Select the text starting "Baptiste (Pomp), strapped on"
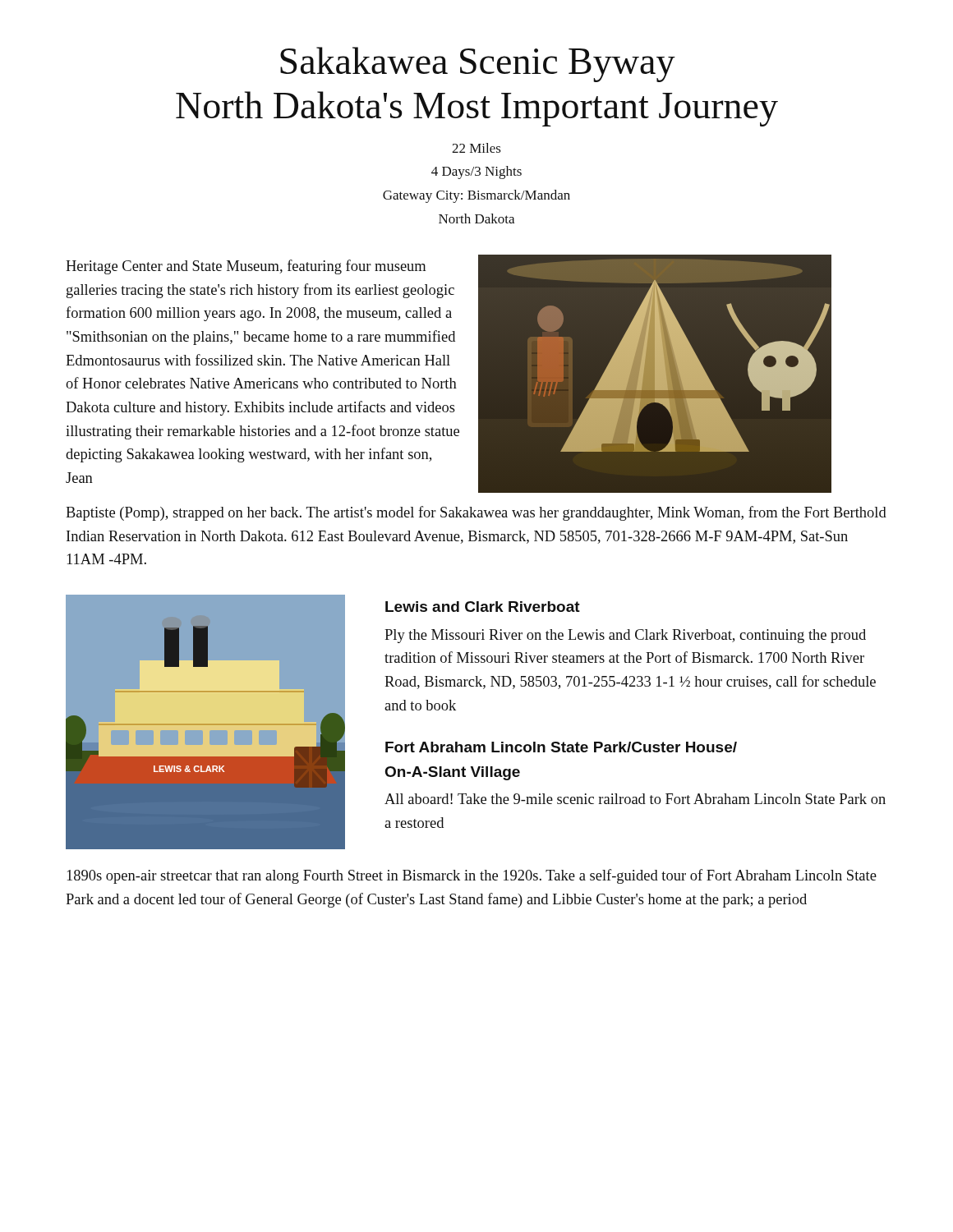The image size is (953, 1232). [476, 536]
